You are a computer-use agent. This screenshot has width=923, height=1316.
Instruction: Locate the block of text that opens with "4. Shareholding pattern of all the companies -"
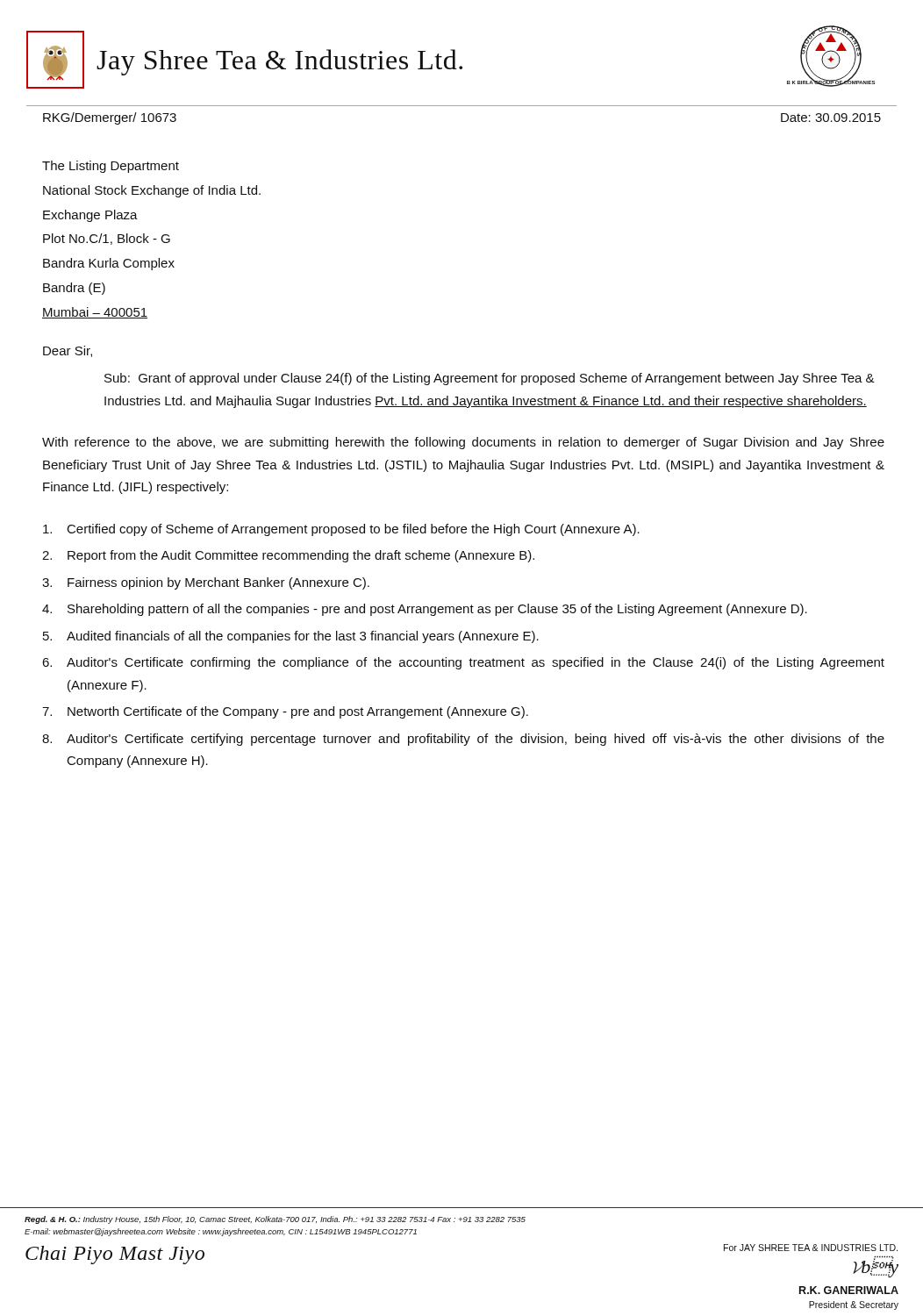tap(463, 609)
